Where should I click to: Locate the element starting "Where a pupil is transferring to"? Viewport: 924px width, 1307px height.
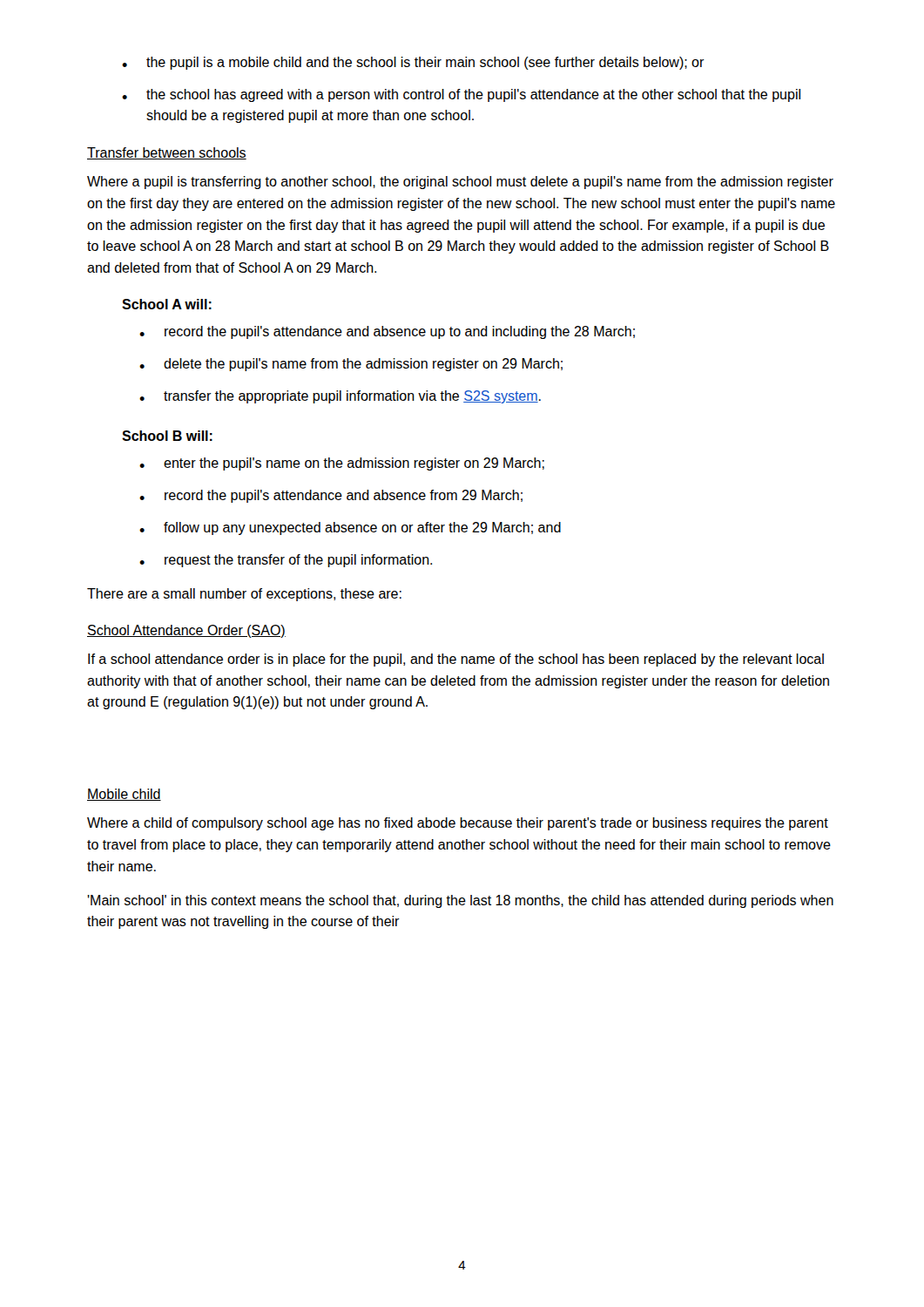461,225
